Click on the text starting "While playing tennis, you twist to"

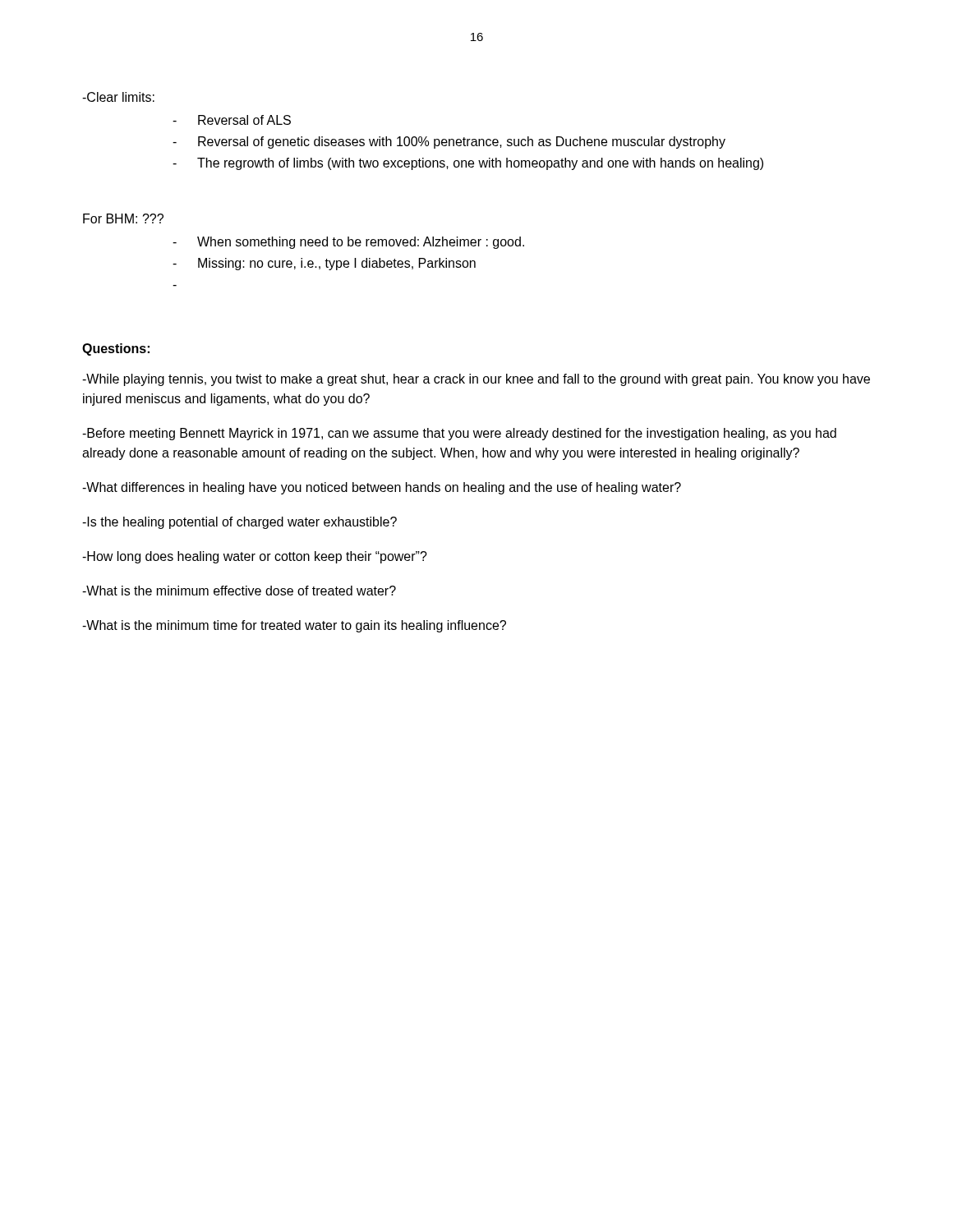click(476, 389)
